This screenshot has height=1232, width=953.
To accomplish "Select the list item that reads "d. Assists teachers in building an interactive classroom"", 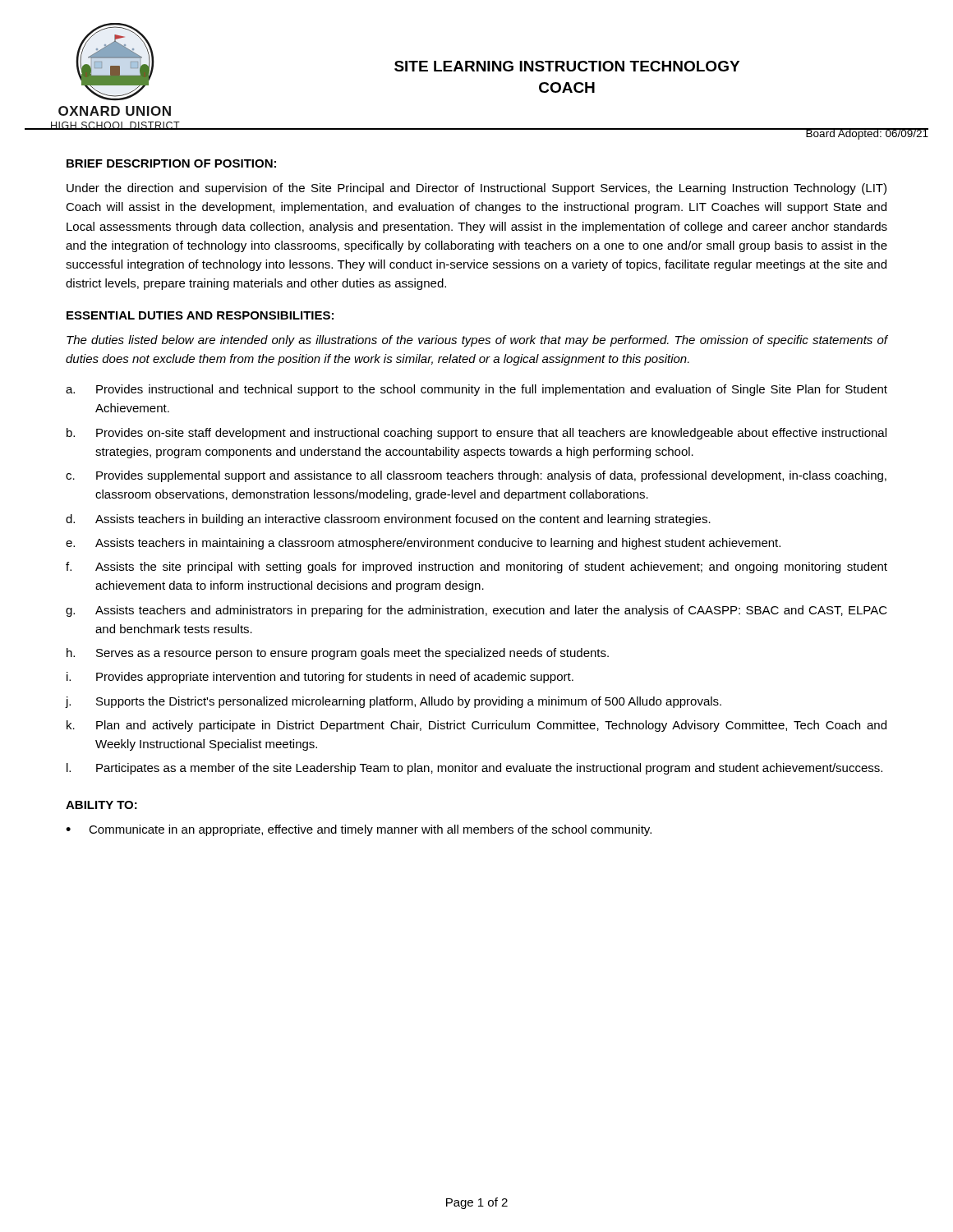I will coord(476,518).
